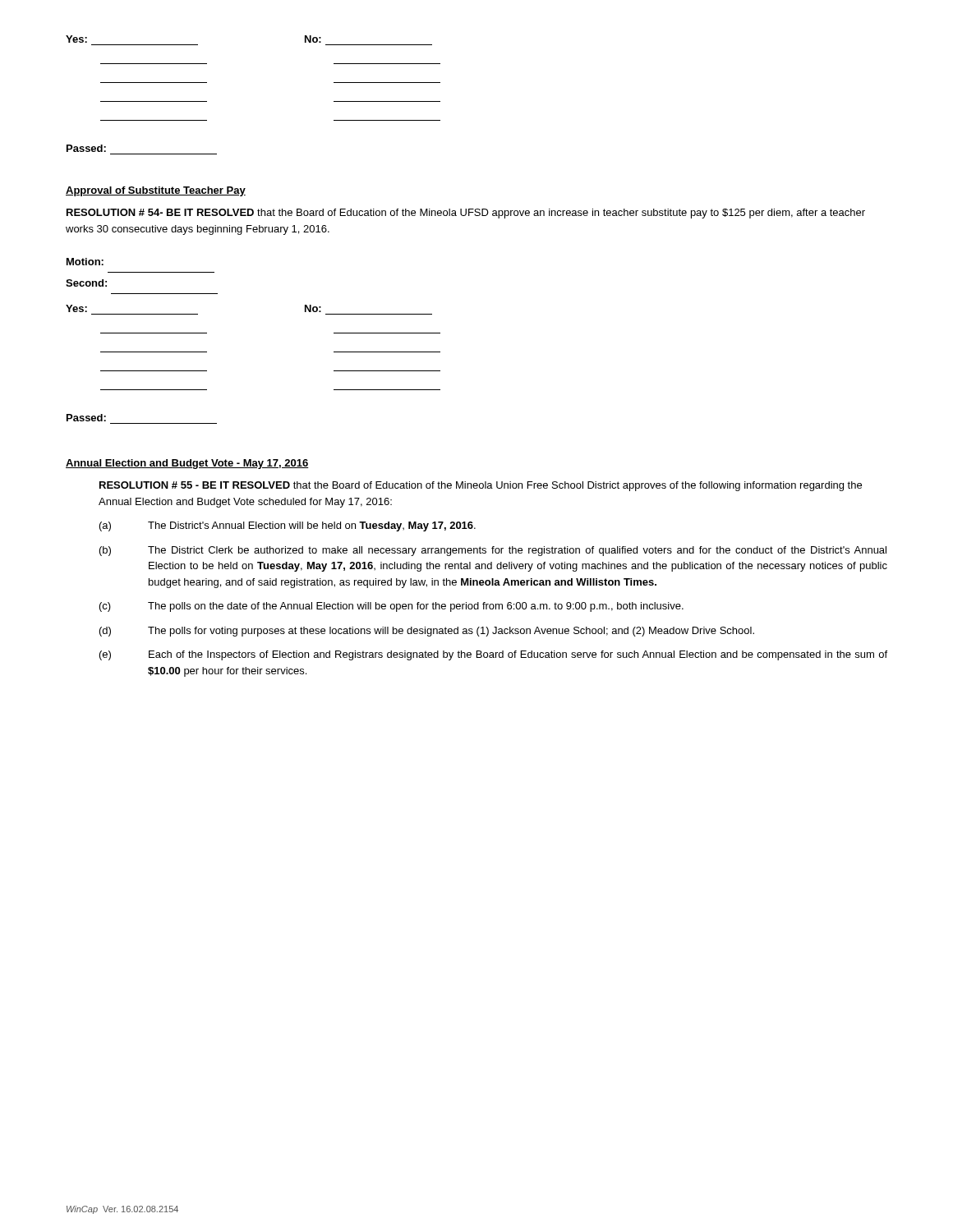Select the element starting "(e) Each of the Inspectors of"
This screenshot has width=953, height=1232.
[493, 662]
